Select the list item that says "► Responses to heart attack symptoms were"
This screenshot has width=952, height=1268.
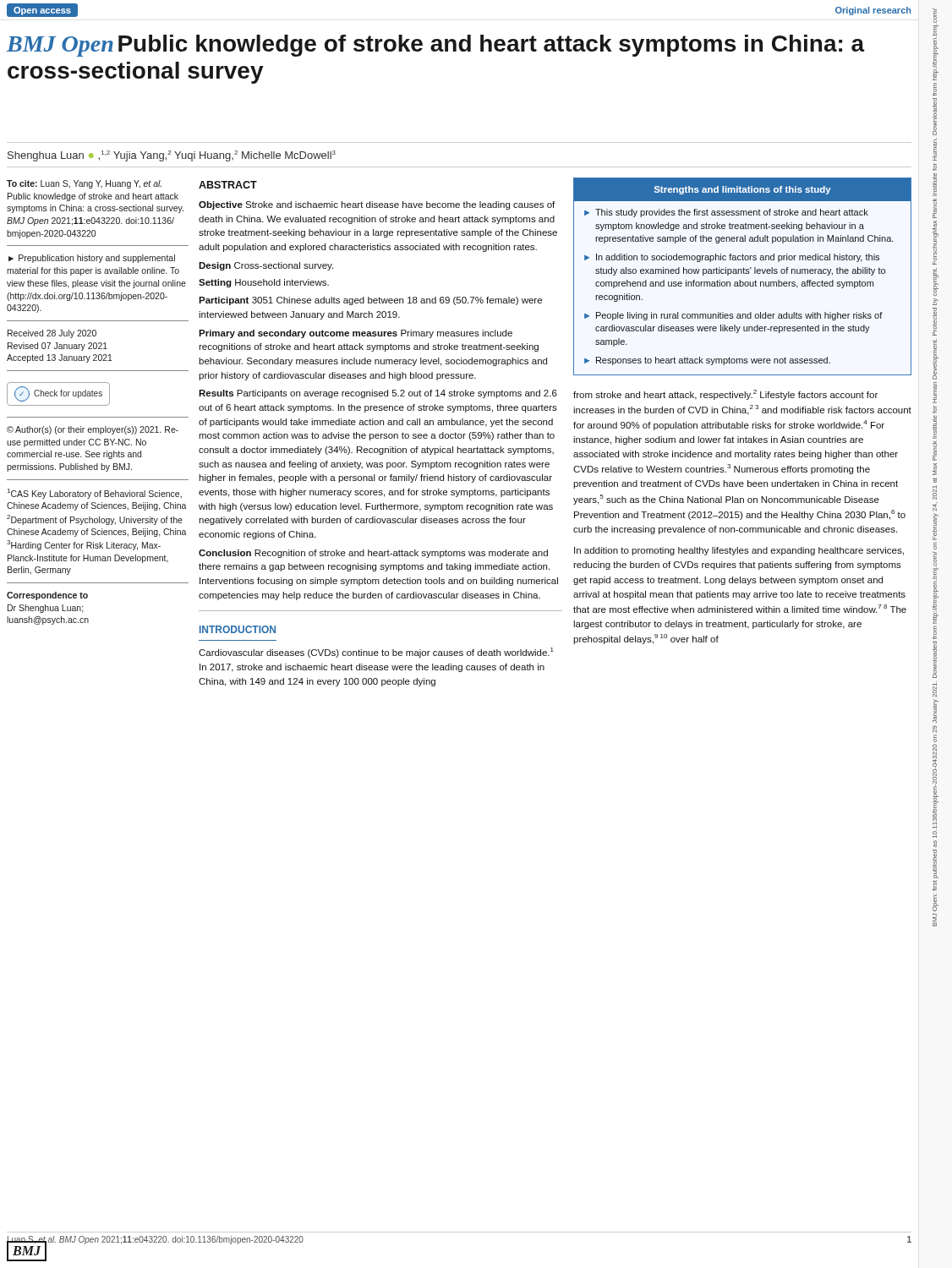(x=707, y=361)
